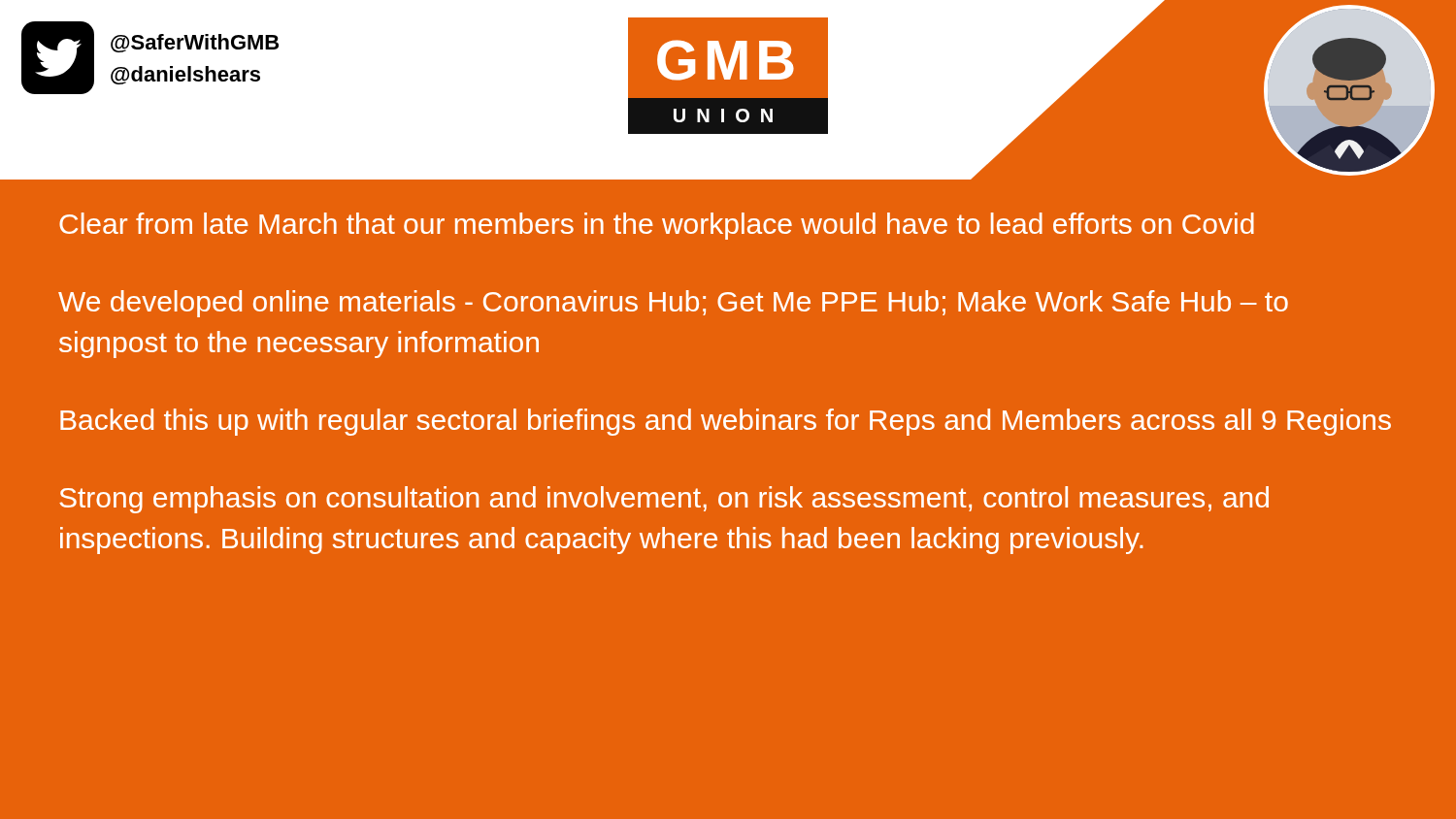1456x819 pixels.
Task: Select the text block that reads "Strong emphasis on consultation"
Action: tap(664, 518)
